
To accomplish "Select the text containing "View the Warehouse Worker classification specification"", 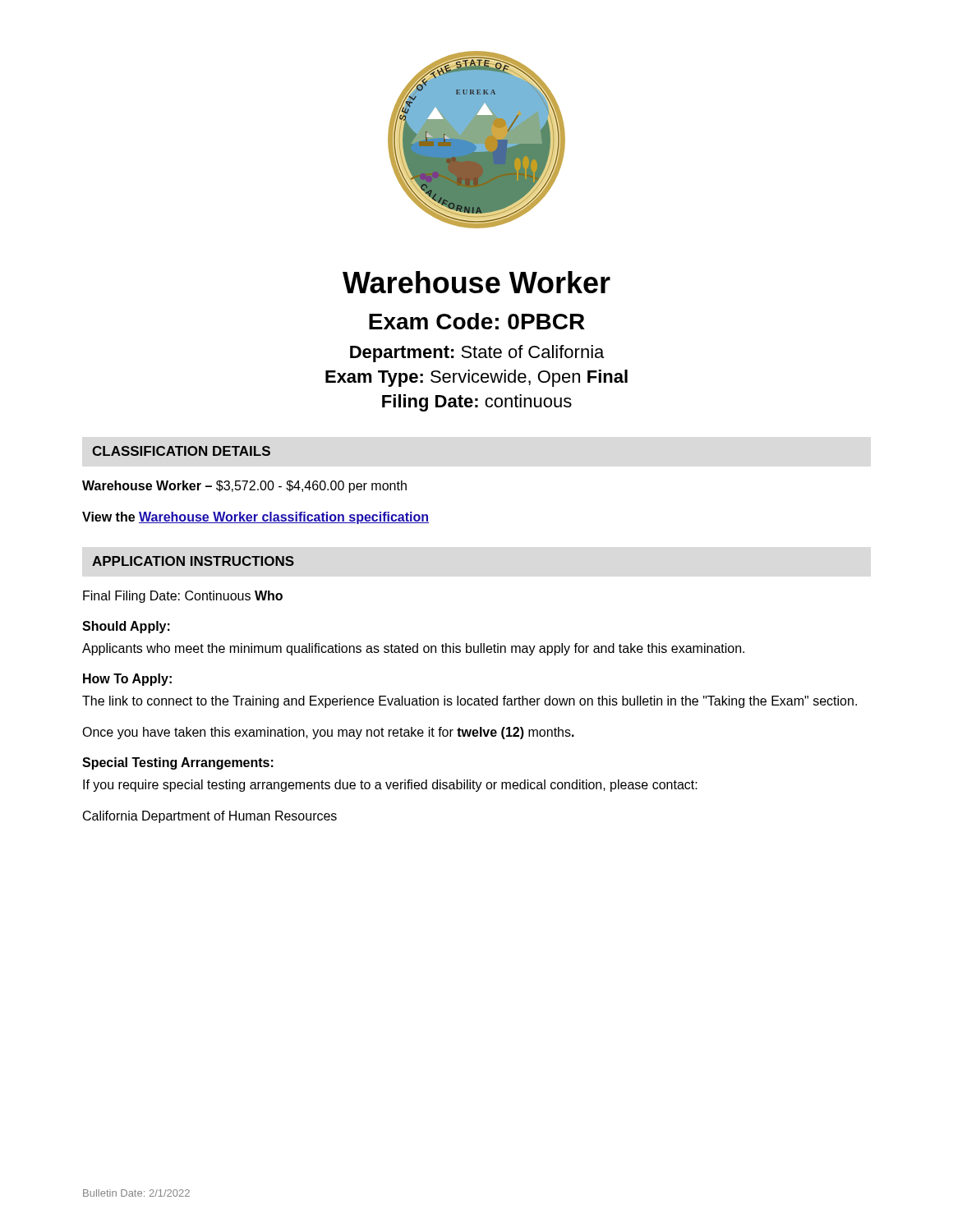I will point(256,517).
